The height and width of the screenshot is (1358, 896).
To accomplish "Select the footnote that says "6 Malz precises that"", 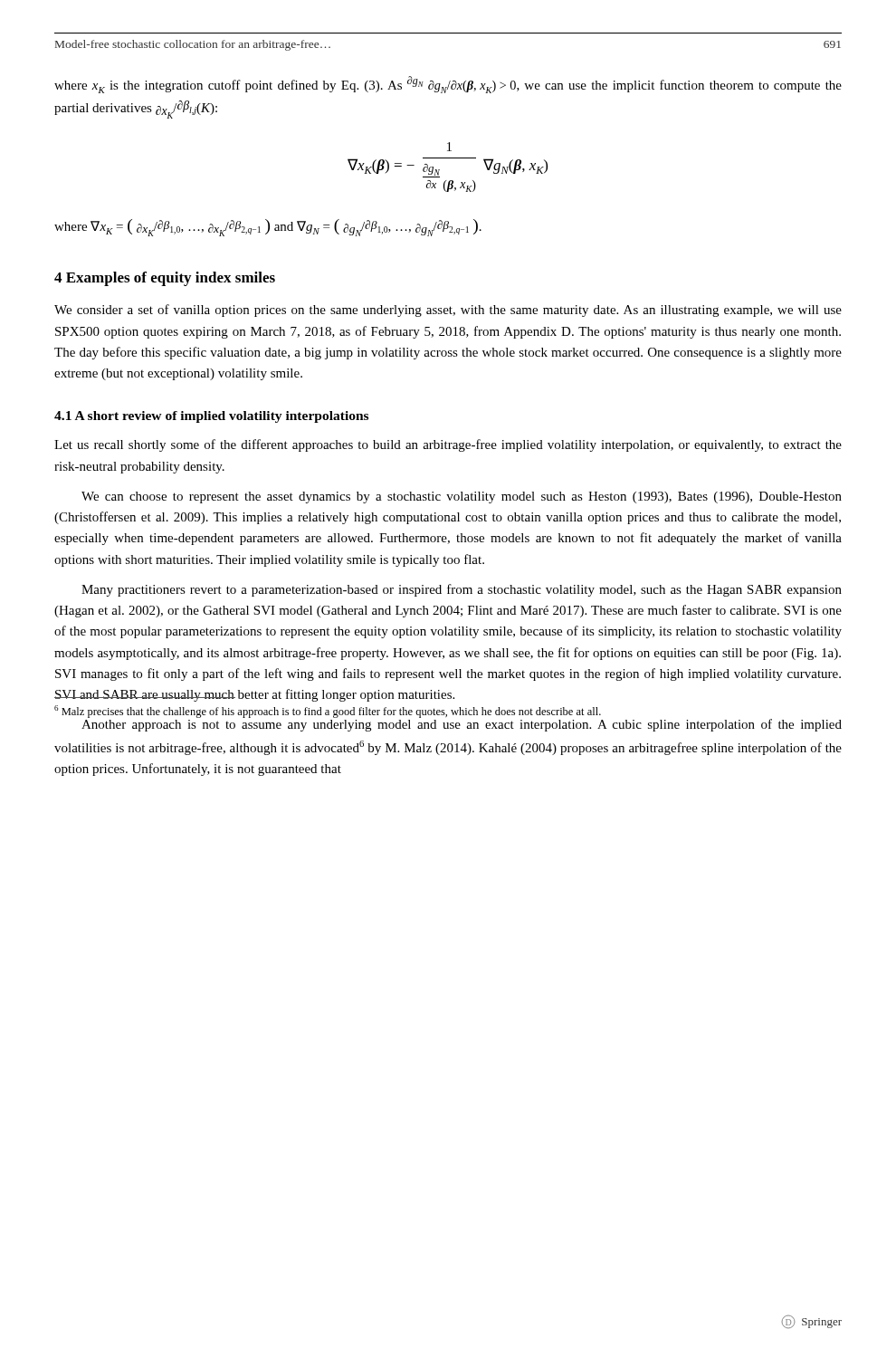I will pos(328,711).
